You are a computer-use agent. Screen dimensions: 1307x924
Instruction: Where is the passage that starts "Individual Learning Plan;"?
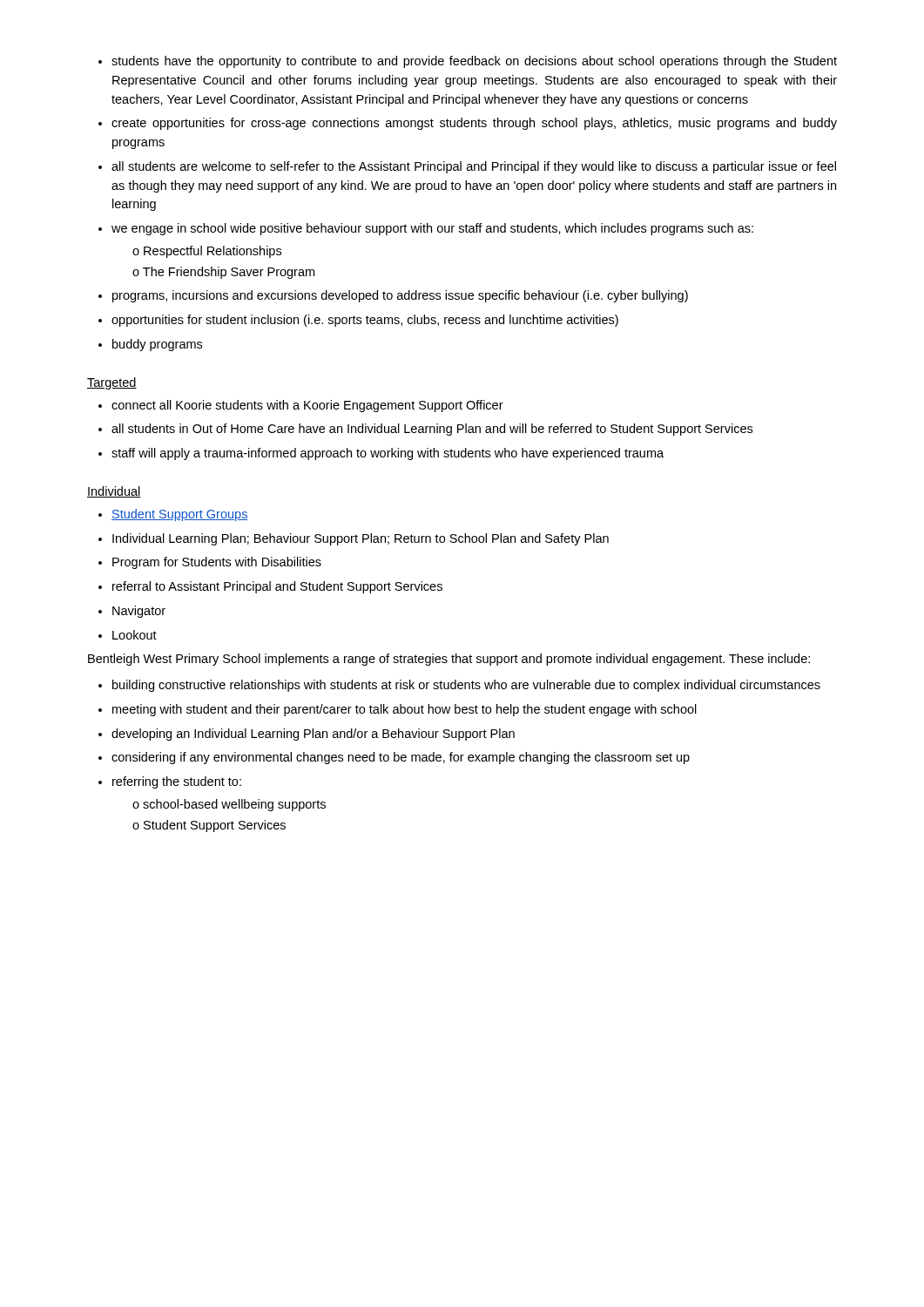click(474, 539)
